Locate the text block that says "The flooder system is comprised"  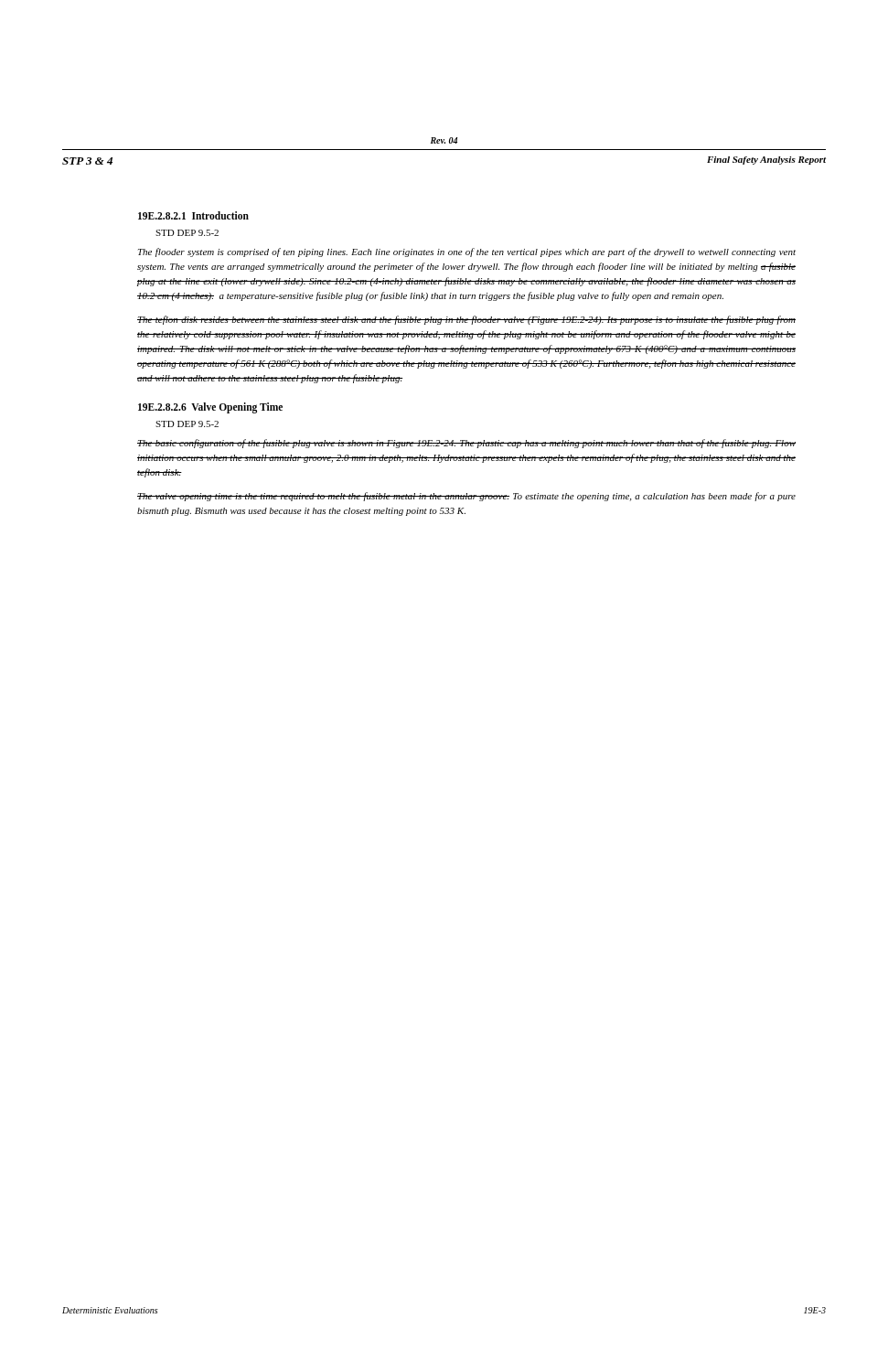466,273
